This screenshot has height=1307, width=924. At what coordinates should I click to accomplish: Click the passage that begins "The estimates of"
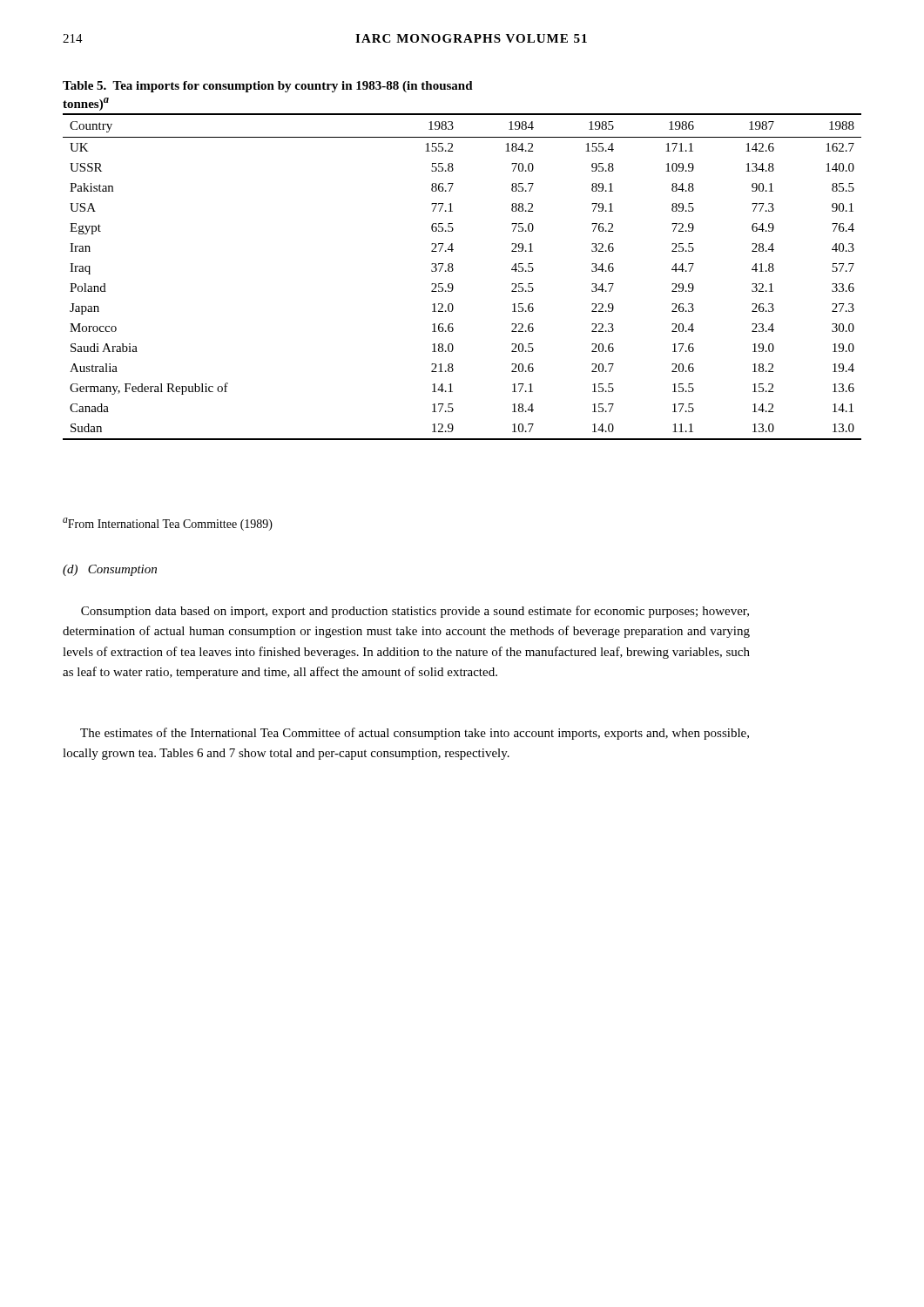pyautogui.click(x=406, y=743)
